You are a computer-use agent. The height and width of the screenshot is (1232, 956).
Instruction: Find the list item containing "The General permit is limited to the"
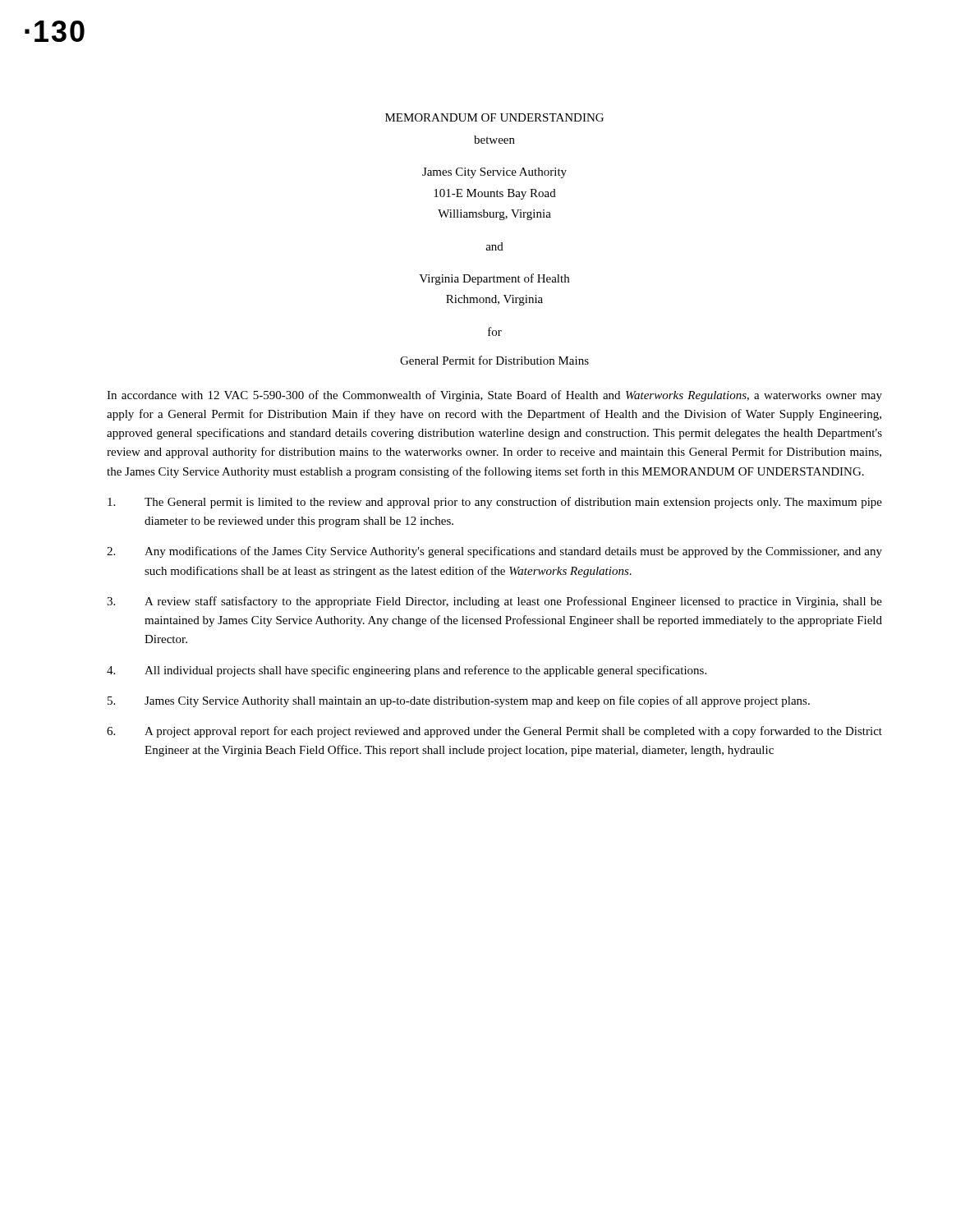(x=494, y=512)
